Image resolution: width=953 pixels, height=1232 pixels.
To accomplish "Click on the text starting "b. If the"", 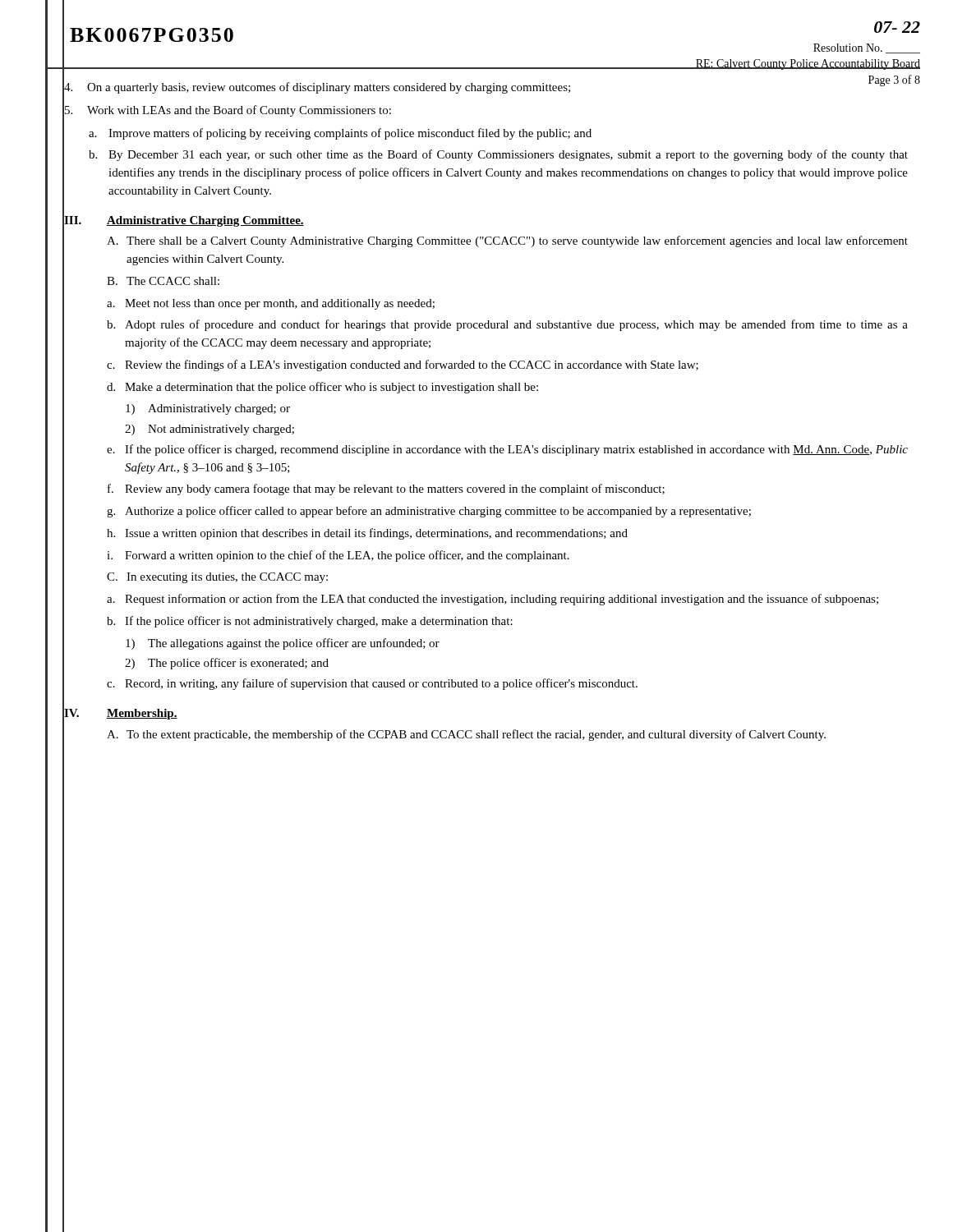I will tap(507, 621).
